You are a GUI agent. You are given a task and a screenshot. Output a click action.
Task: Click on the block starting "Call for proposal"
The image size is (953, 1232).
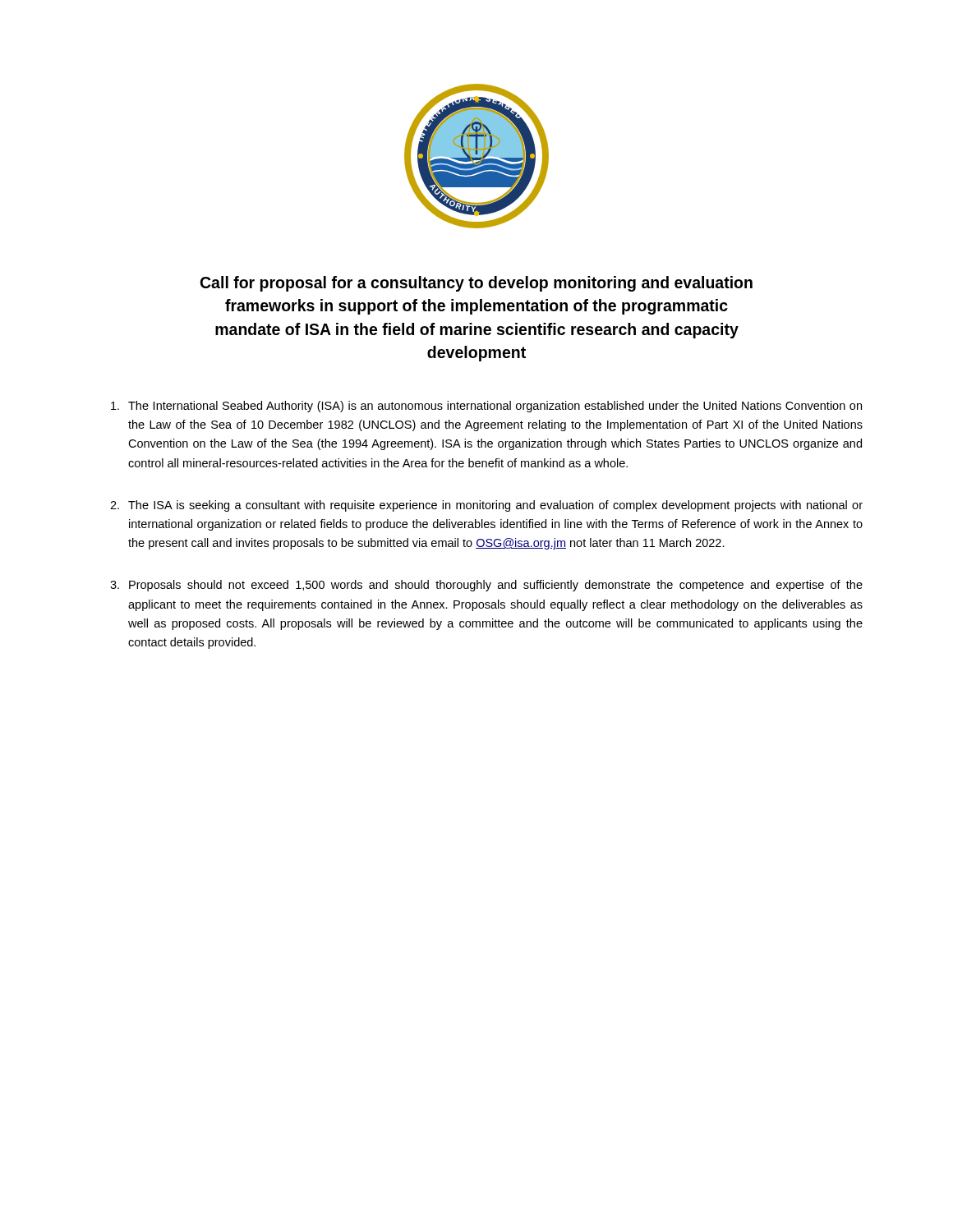click(x=476, y=317)
